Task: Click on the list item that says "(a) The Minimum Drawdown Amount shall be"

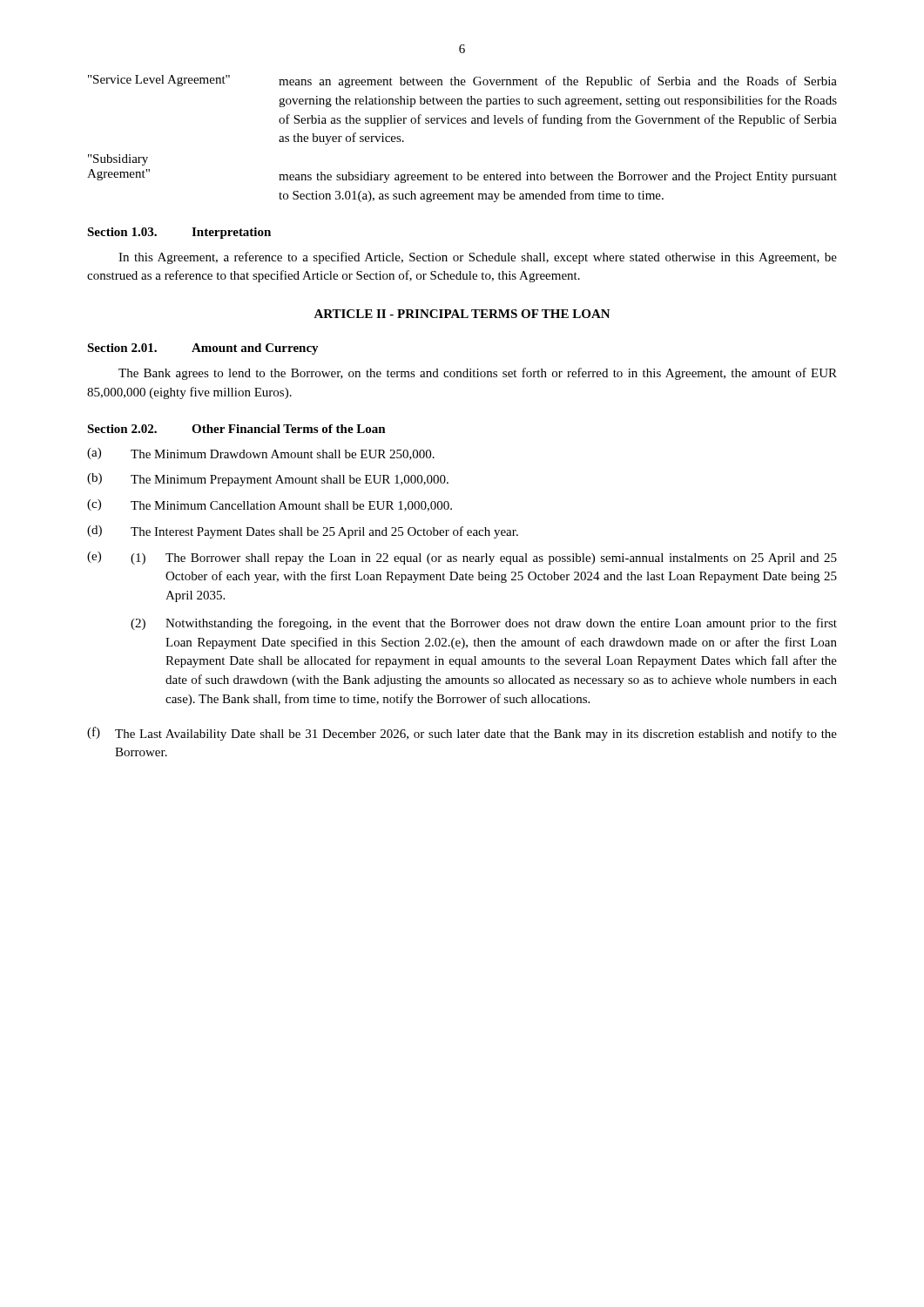Action: (x=261, y=454)
